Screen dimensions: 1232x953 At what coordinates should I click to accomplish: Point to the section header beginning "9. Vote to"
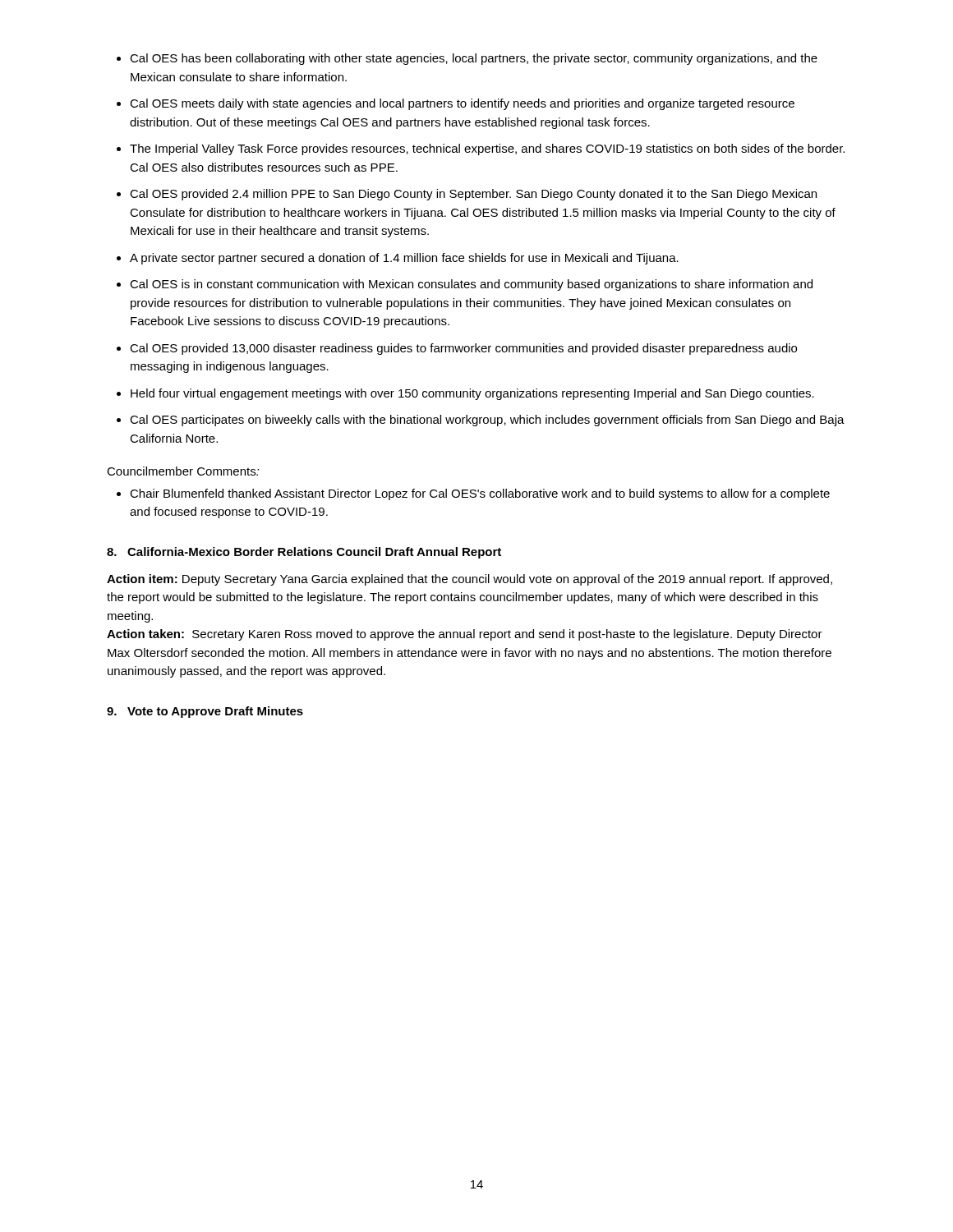pyautogui.click(x=205, y=710)
